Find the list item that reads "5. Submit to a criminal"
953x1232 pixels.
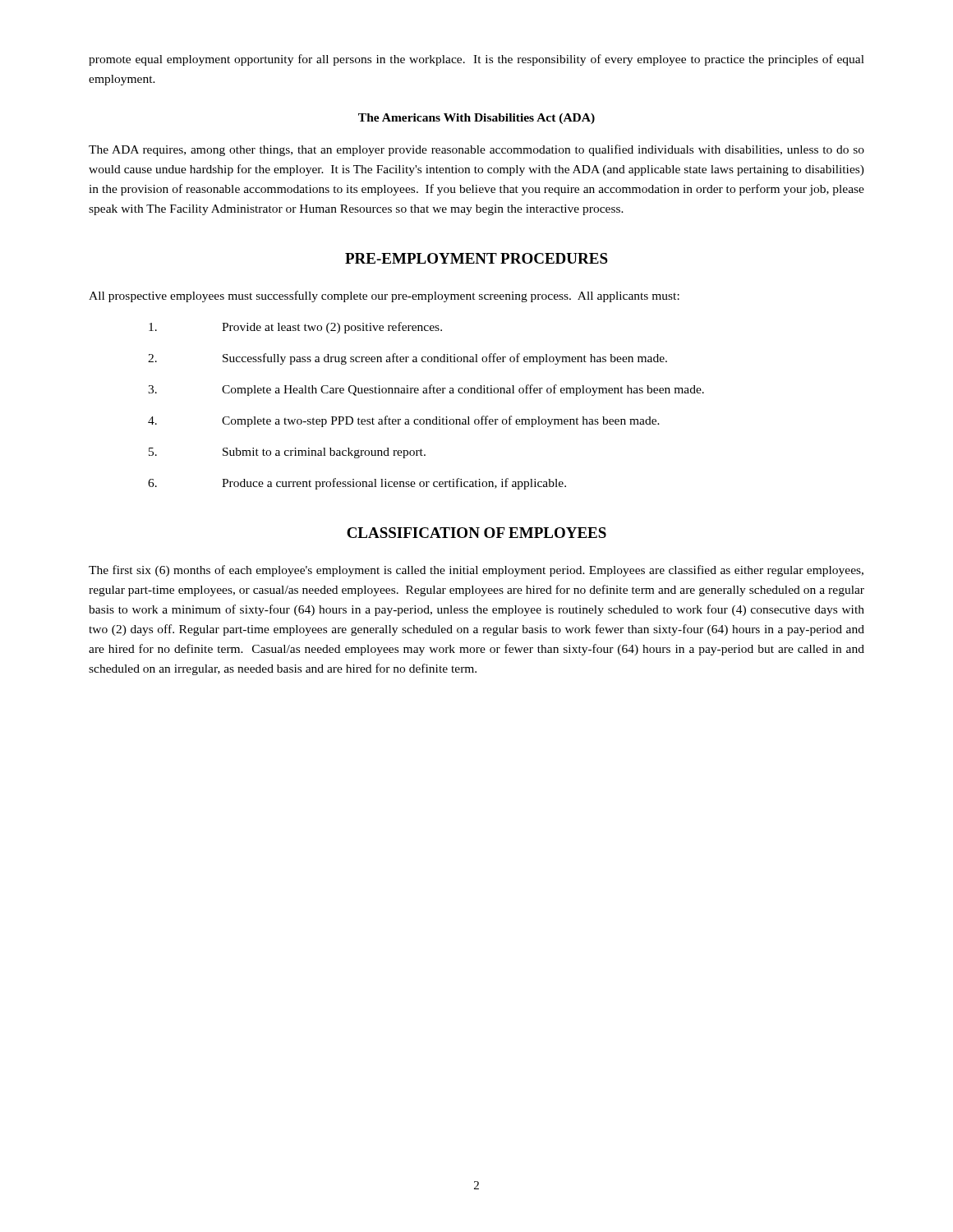(x=287, y=453)
